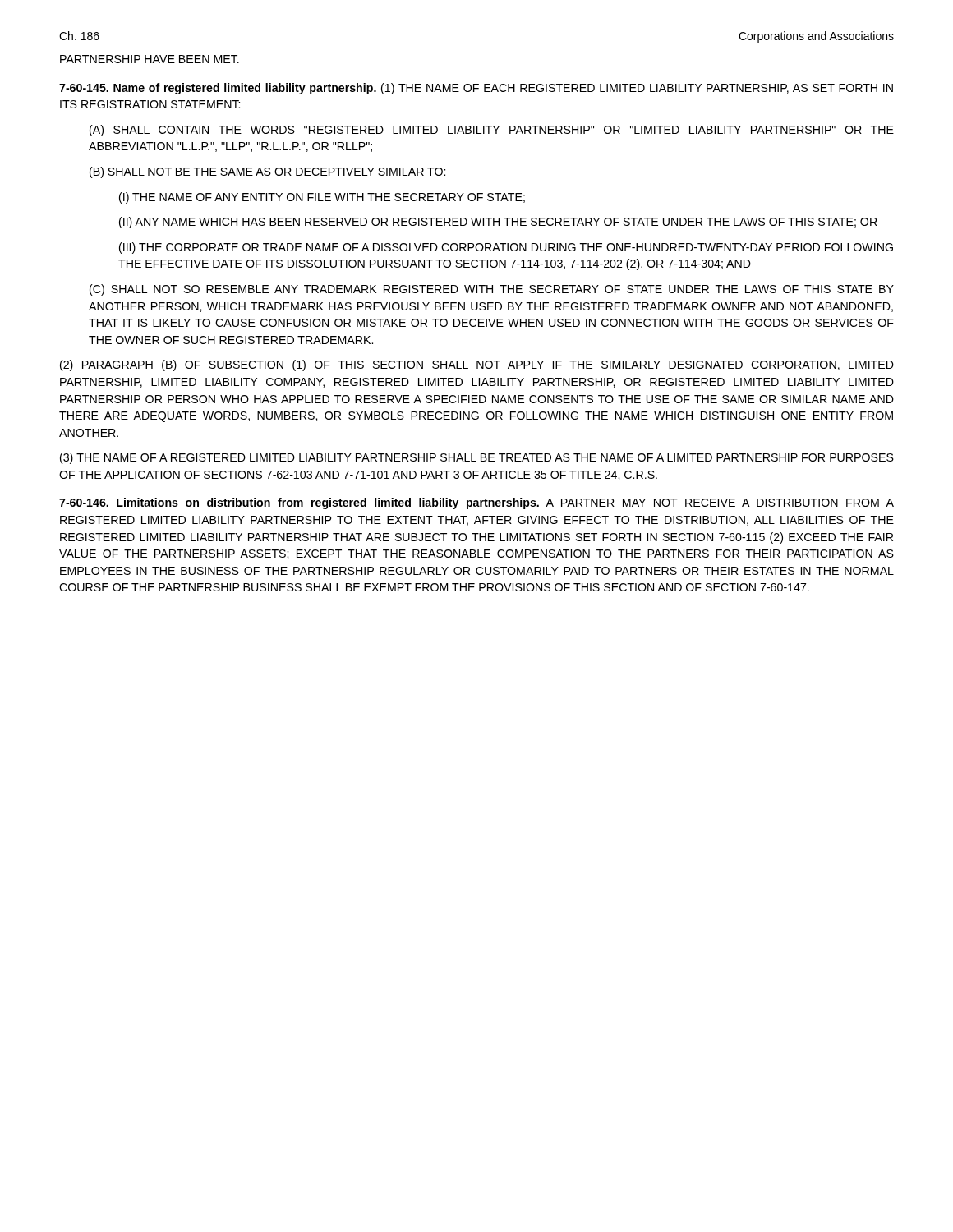The width and height of the screenshot is (953, 1232).
Task: Find the block on this page that starts "(3) THE NAME OF A REGISTERED LIMITED LIABILITY"
Action: click(x=476, y=466)
